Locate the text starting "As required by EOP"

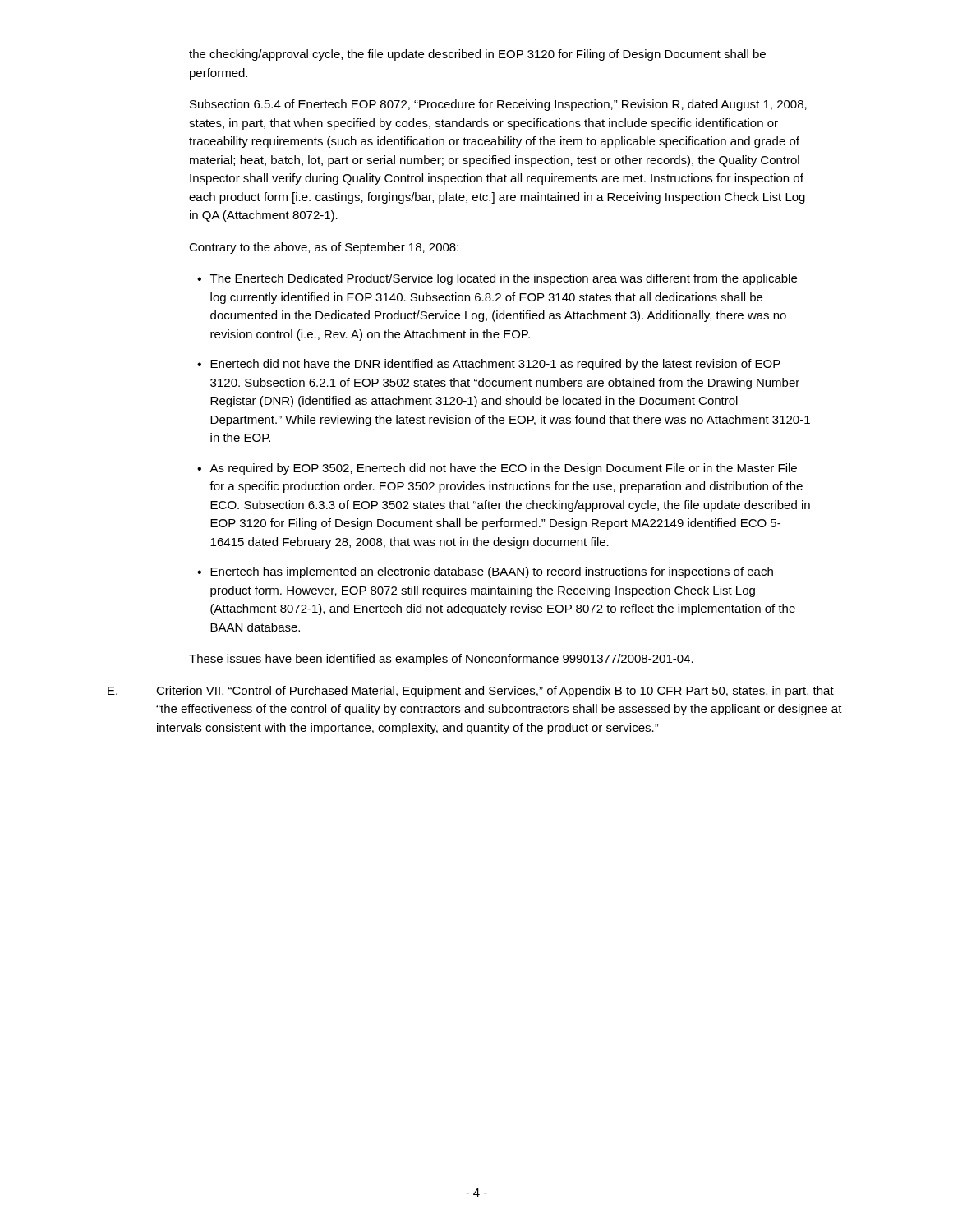click(x=510, y=504)
